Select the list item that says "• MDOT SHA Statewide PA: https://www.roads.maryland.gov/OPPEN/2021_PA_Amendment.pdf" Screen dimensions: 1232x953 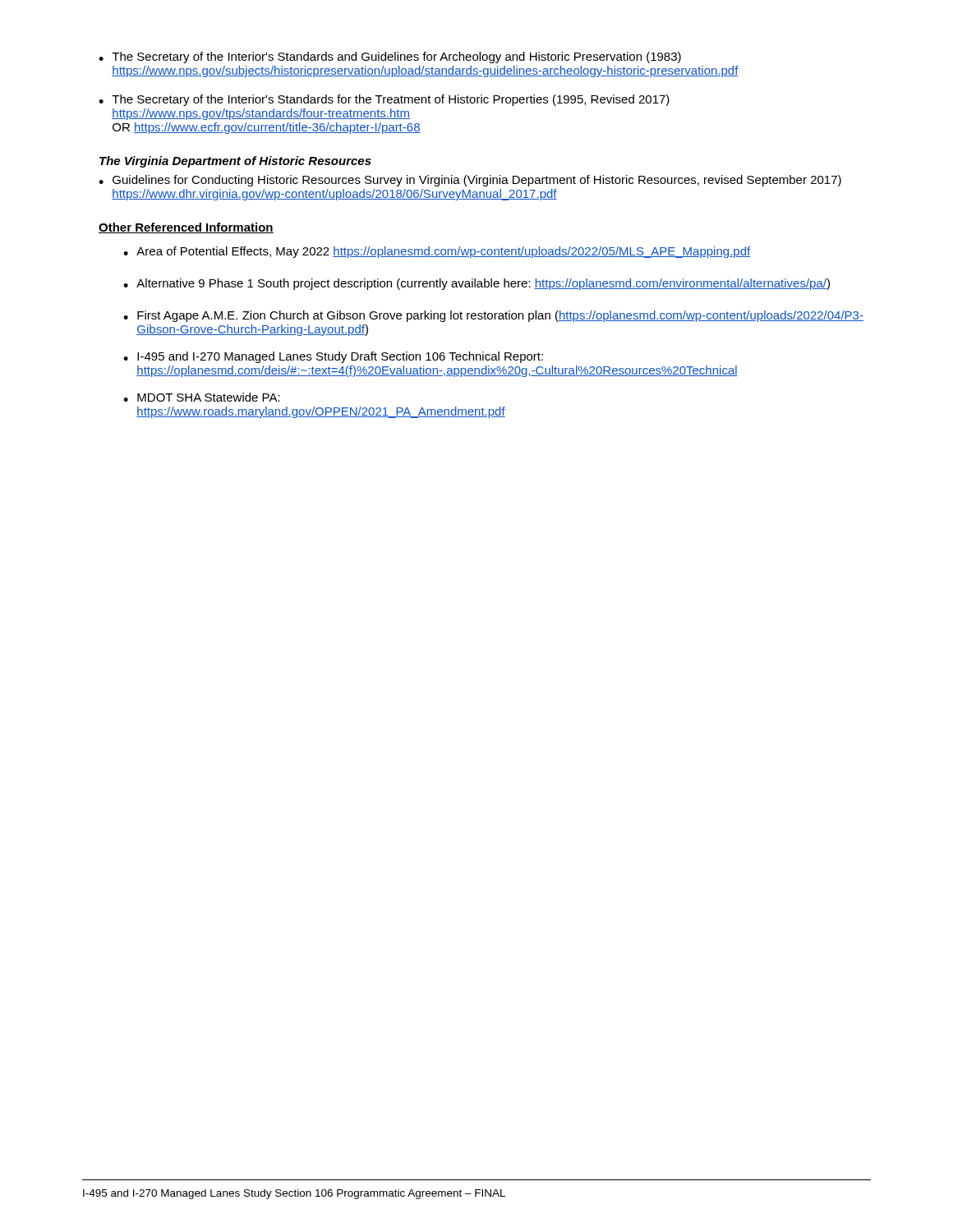point(314,404)
